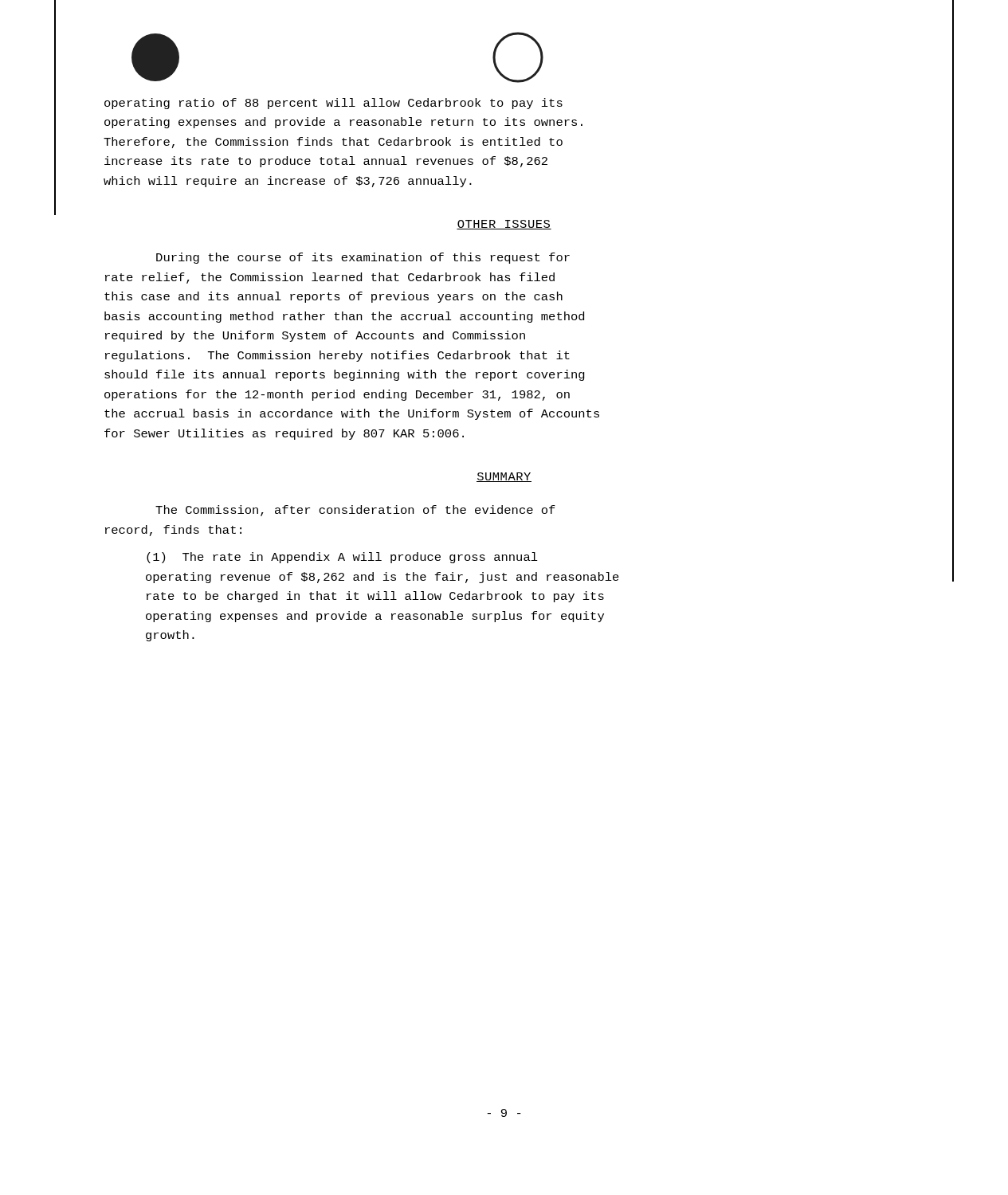Locate the text block that reads "operating ratio of 88 percent will allow"
Screen dimensions: 1195x1008
click(344, 143)
